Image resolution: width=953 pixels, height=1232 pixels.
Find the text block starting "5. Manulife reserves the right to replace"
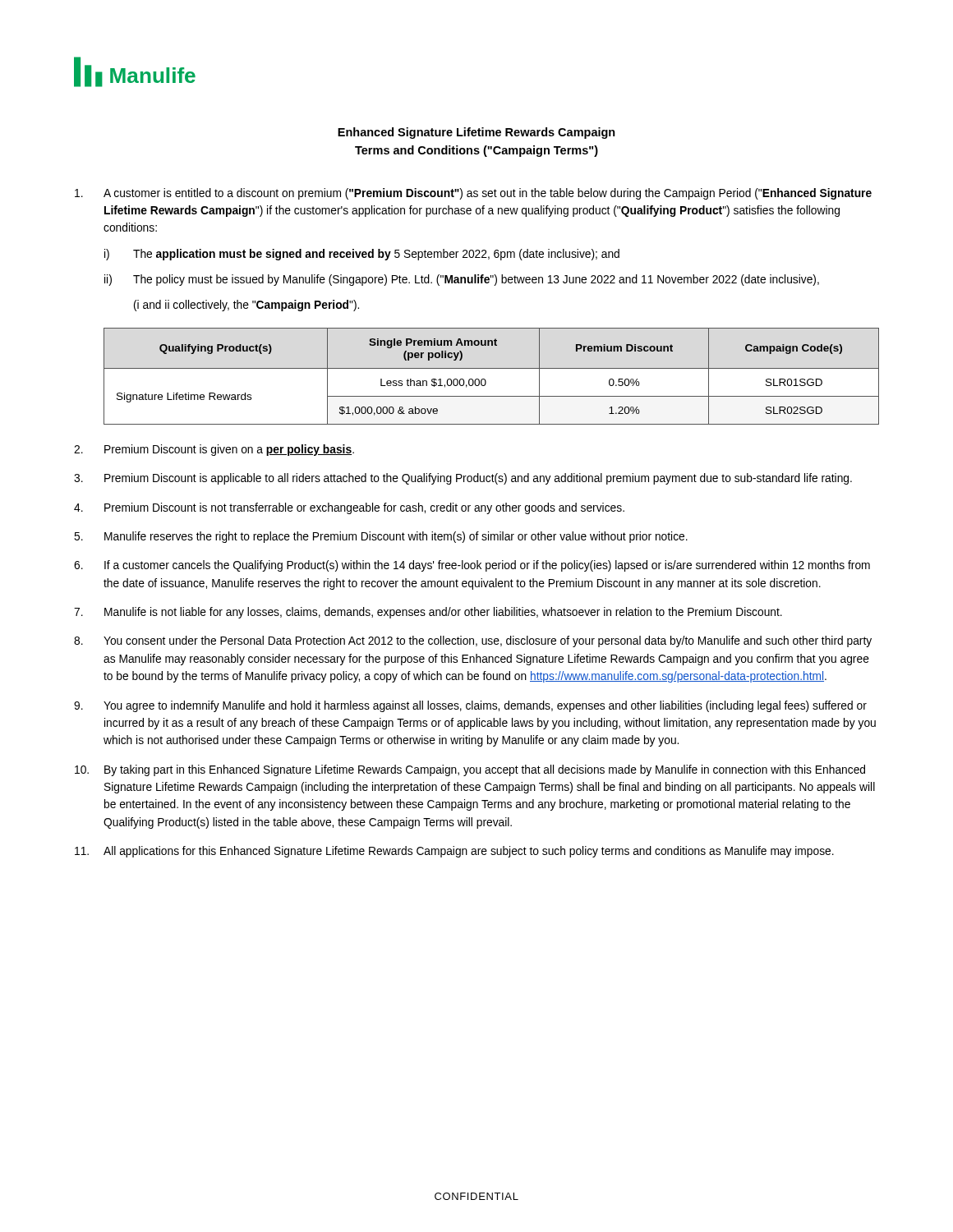point(476,537)
